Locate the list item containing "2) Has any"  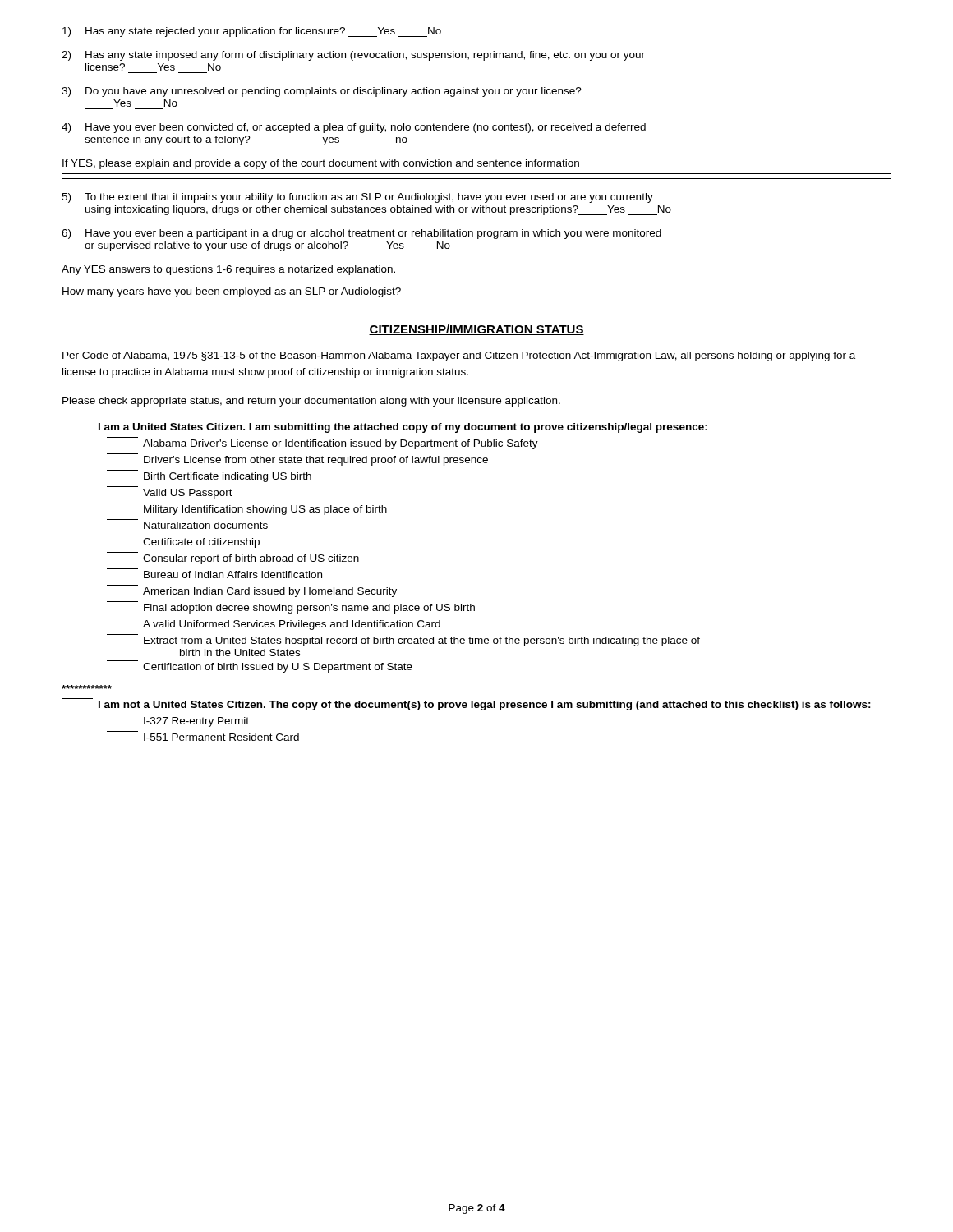(x=476, y=61)
